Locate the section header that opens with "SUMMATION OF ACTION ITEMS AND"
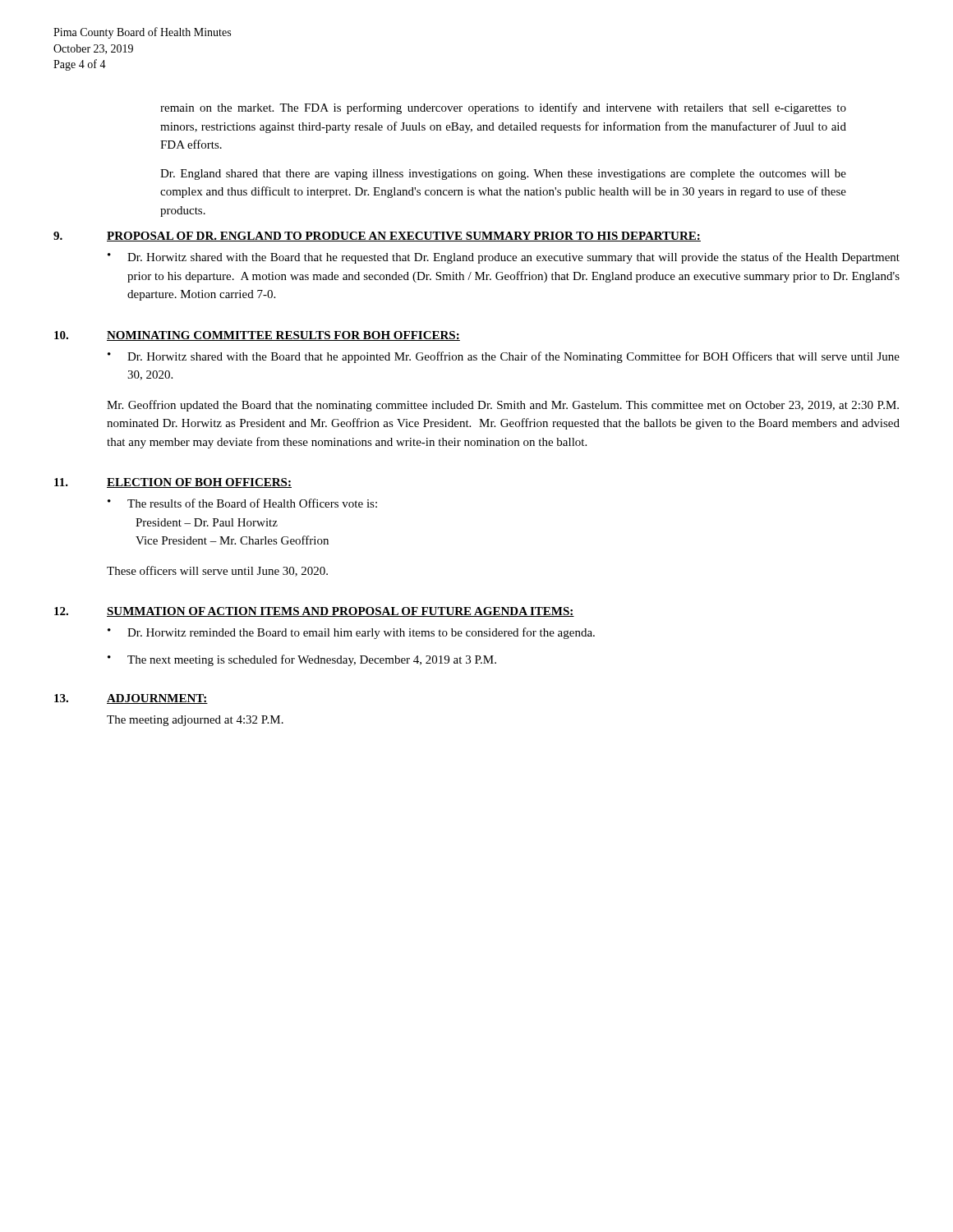Image resolution: width=953 pixels, height=1232 pixels. point(340,611)
